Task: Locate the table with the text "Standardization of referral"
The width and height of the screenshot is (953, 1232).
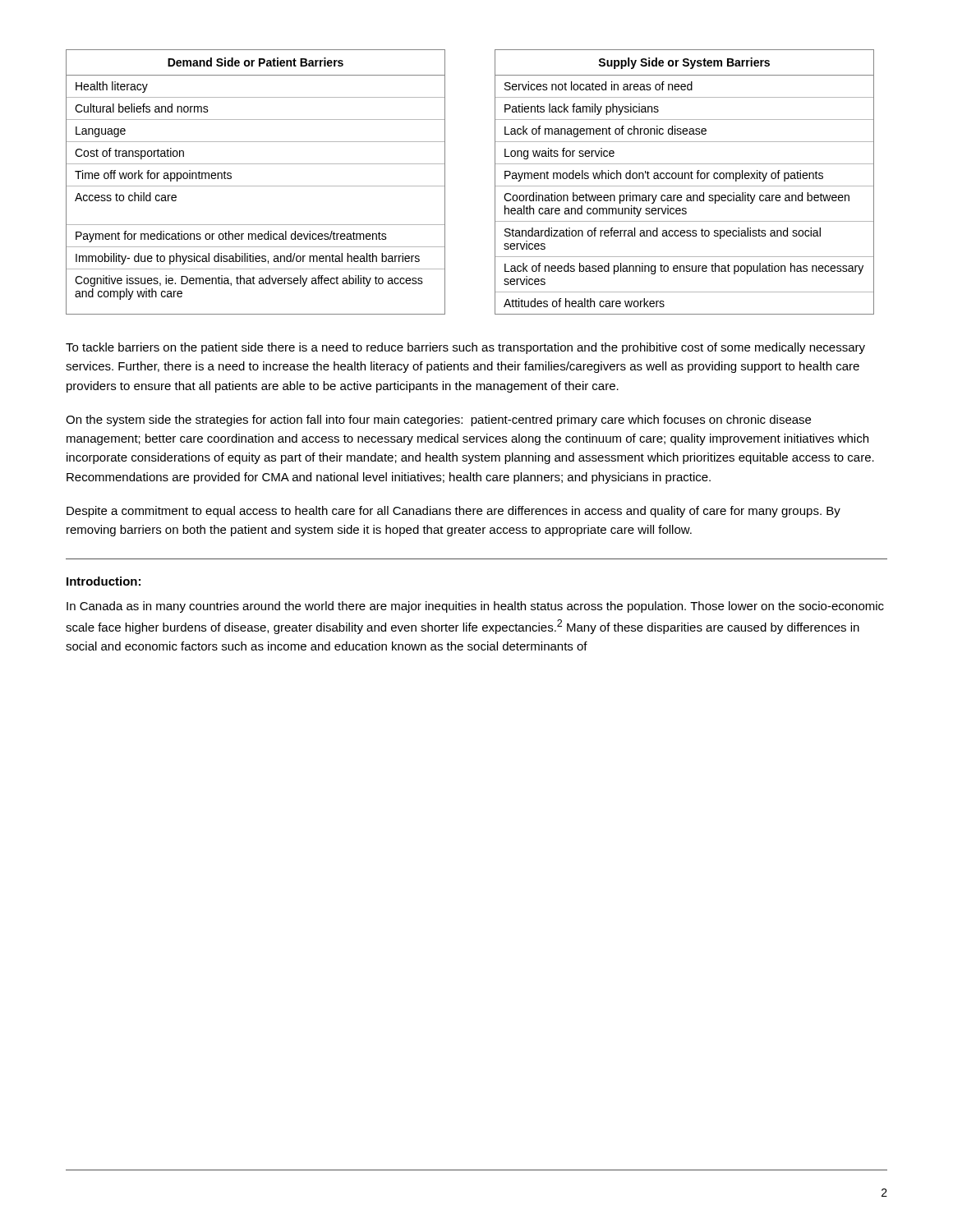Action: tap(684, 182)
